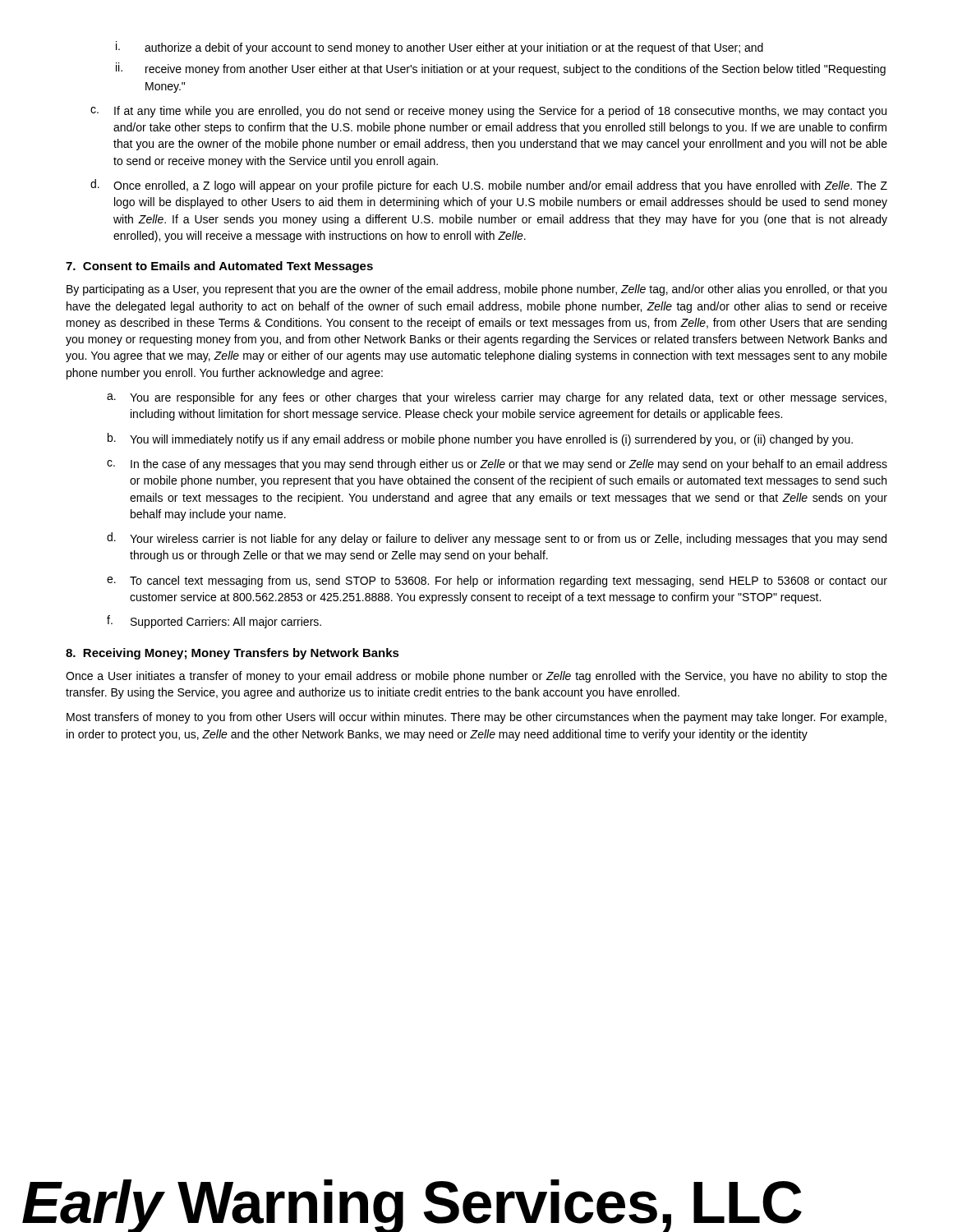
Task: Locate the text block starting "Once a User initiates a"
Action: click(x=476, y=684)
